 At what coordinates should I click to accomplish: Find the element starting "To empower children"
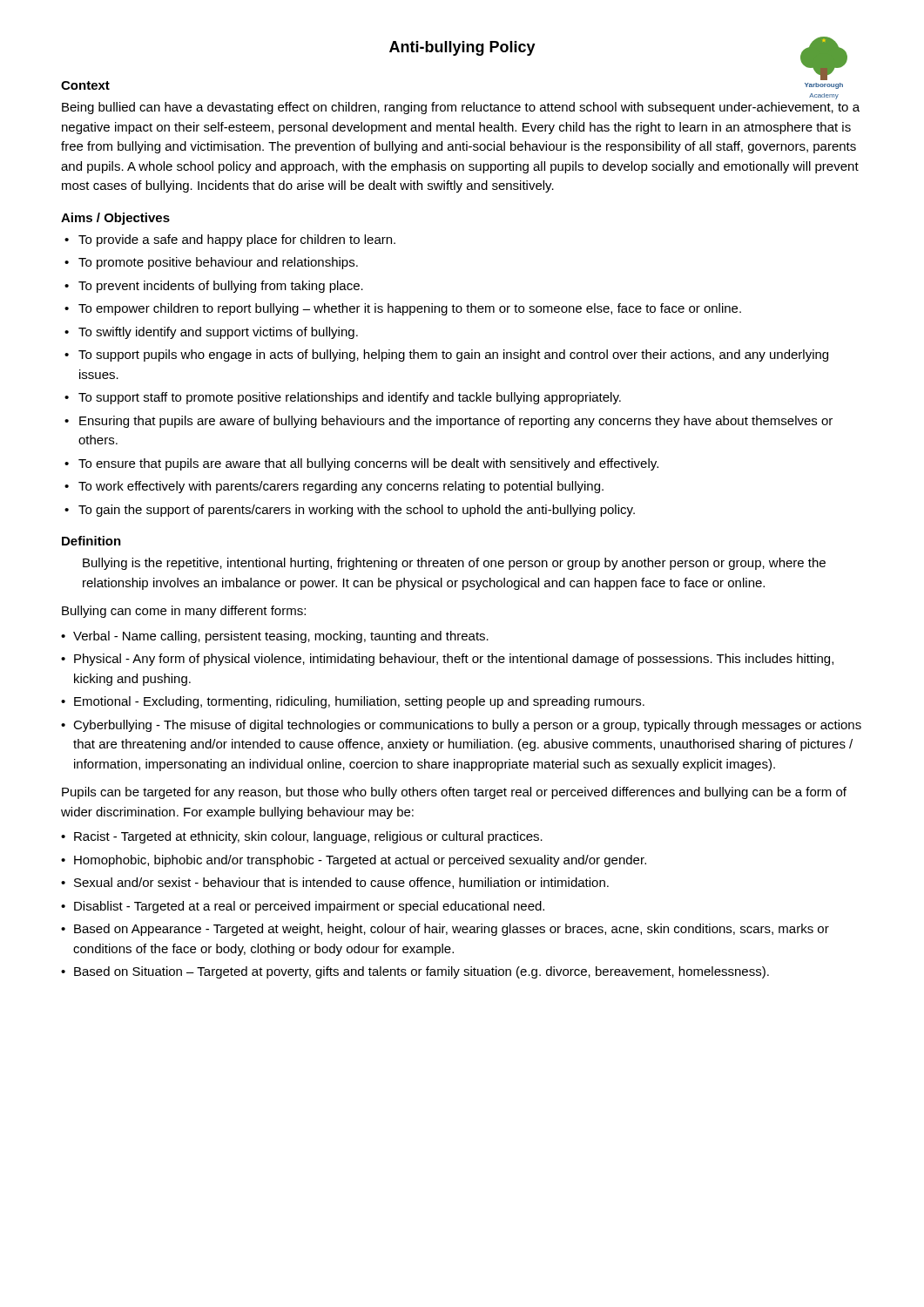click(410, 308)
